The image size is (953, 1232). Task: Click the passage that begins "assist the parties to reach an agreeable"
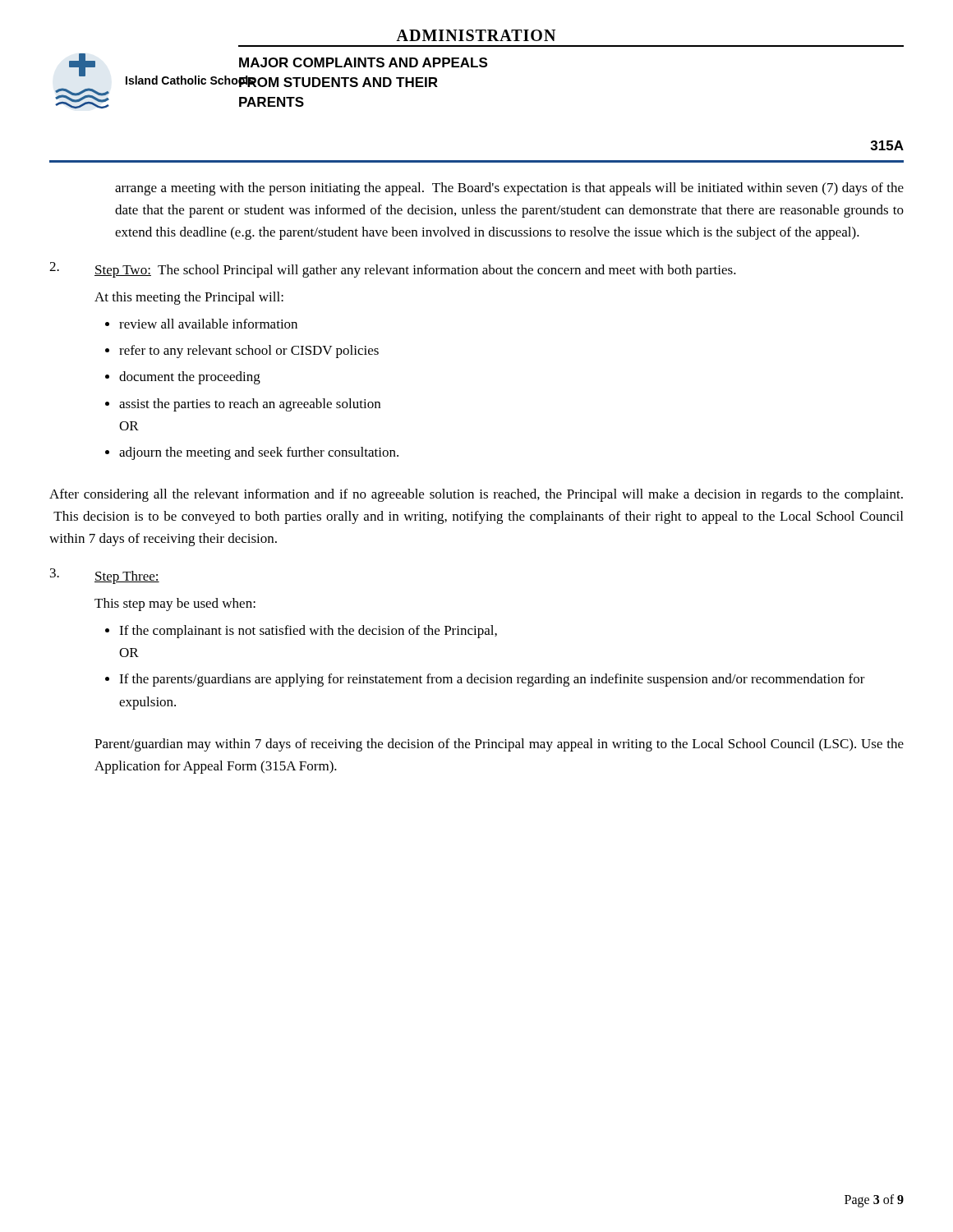coord(250,414)
